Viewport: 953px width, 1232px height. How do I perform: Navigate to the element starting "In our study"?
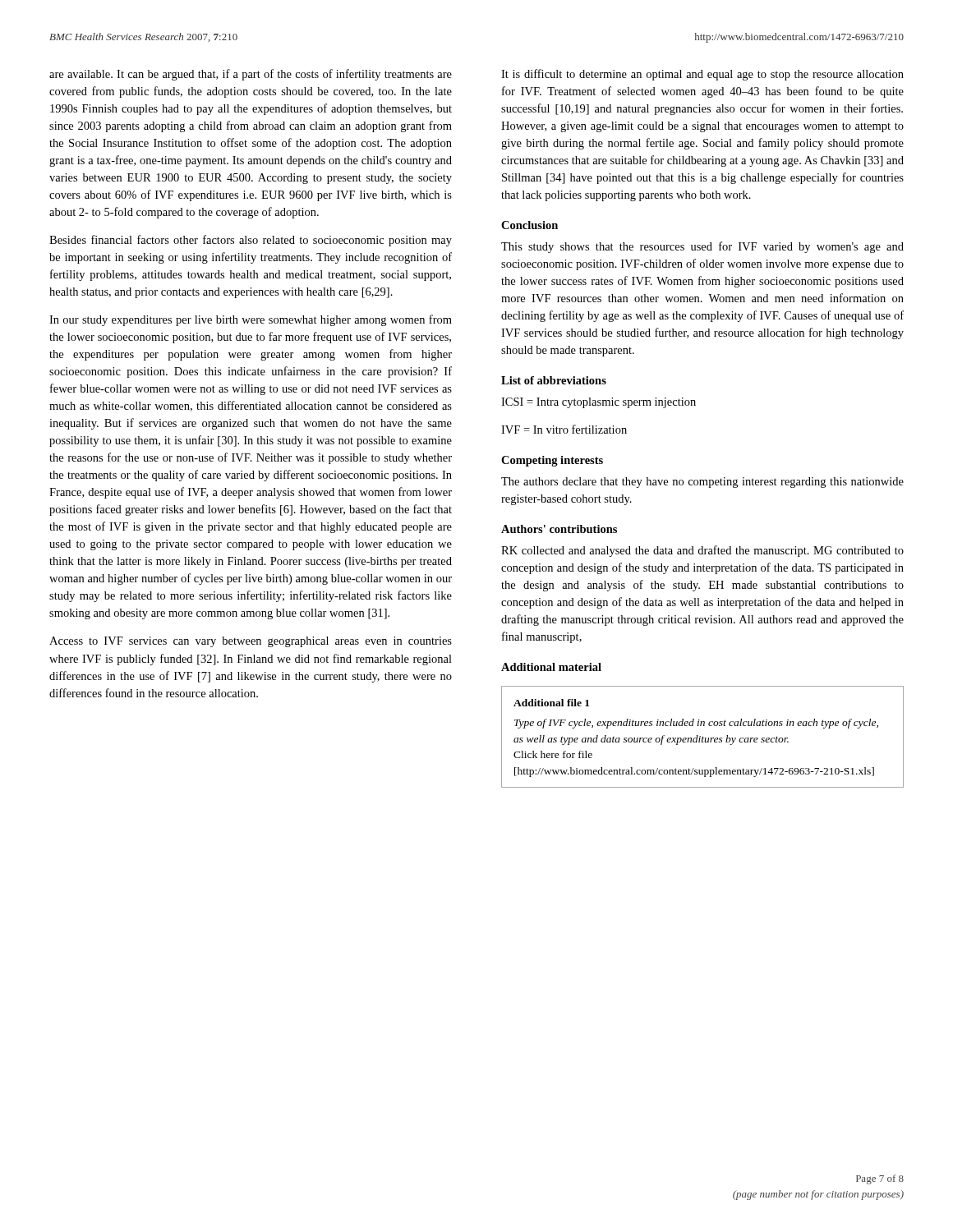[251, 467]
